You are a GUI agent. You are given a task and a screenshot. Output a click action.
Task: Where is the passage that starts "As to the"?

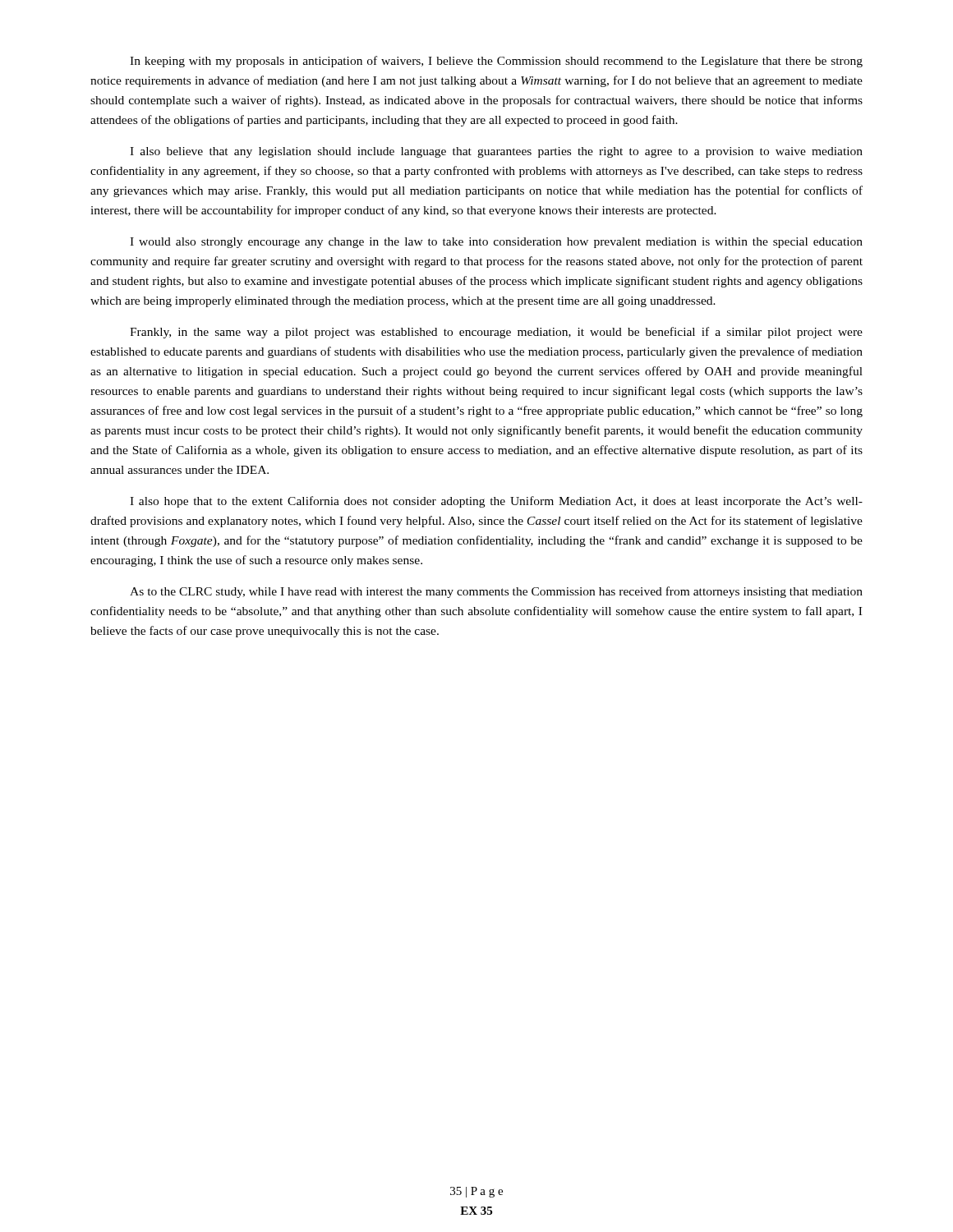(476, 611)
